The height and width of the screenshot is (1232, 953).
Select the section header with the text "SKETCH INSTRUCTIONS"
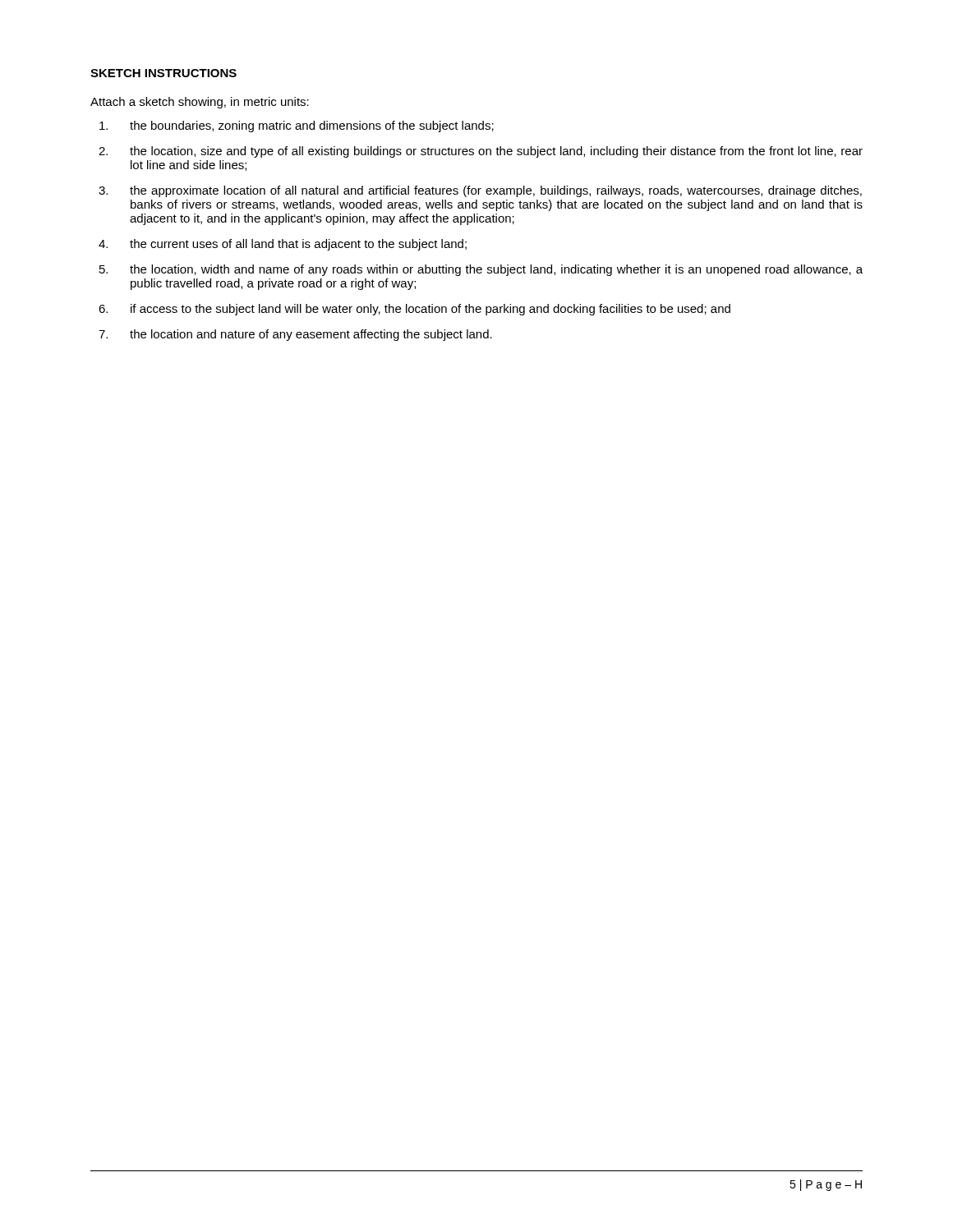(164, 73)
